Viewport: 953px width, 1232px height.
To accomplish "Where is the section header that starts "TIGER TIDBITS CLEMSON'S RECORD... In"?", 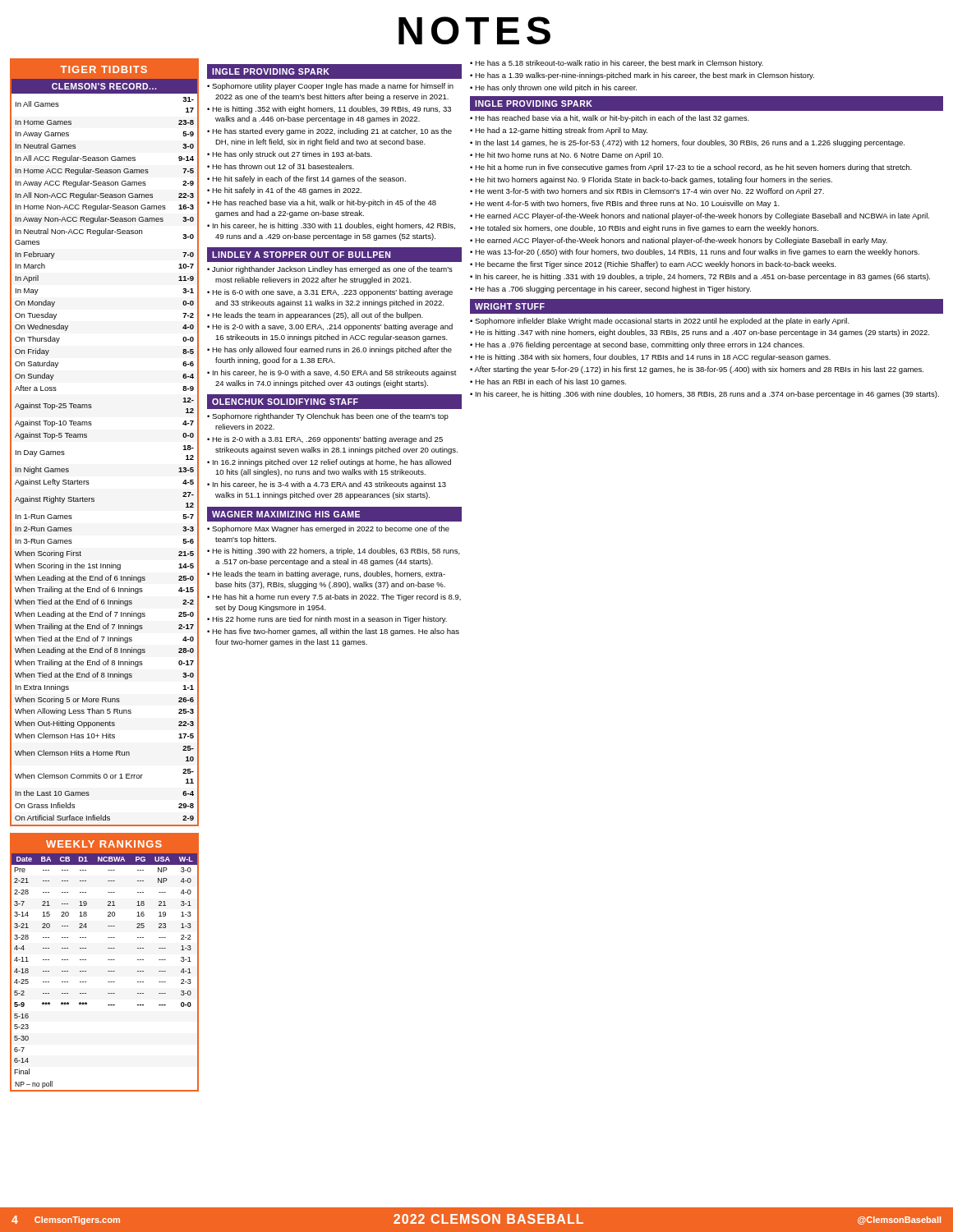I will click(104, 442).
